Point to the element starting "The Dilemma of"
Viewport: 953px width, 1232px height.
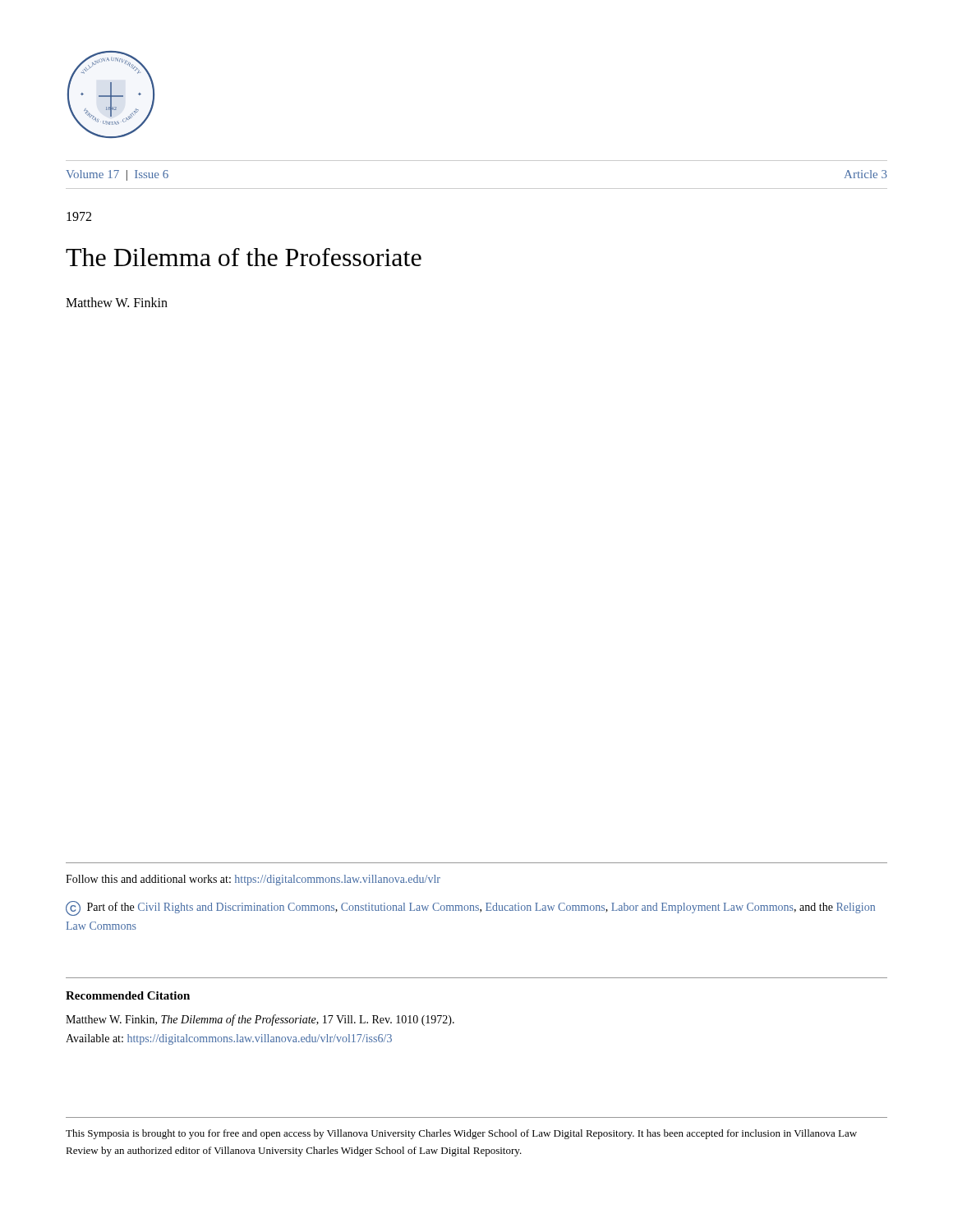click(244, 257)
